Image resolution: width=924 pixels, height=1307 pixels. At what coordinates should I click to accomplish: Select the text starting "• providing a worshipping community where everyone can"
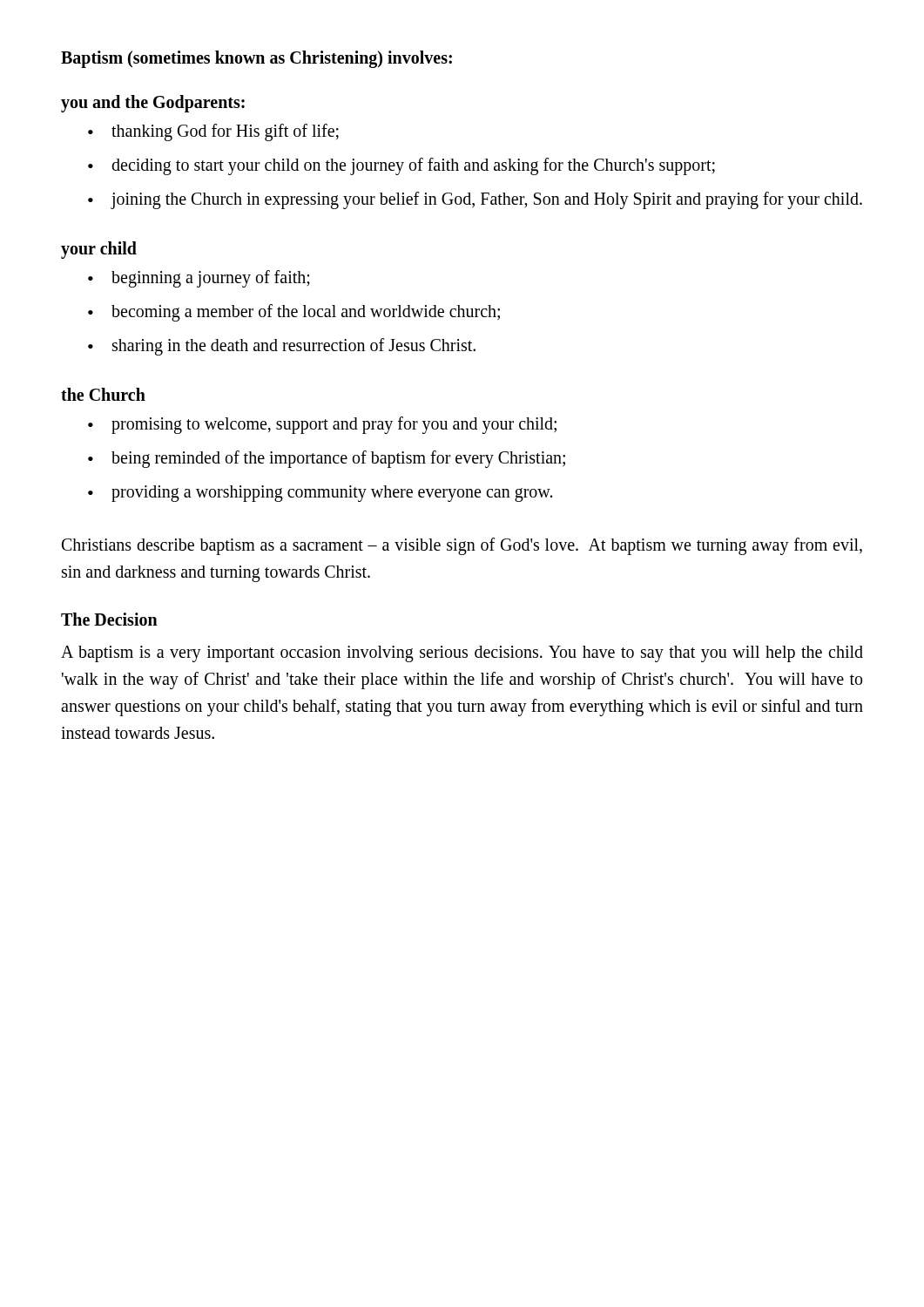[475, 493]
